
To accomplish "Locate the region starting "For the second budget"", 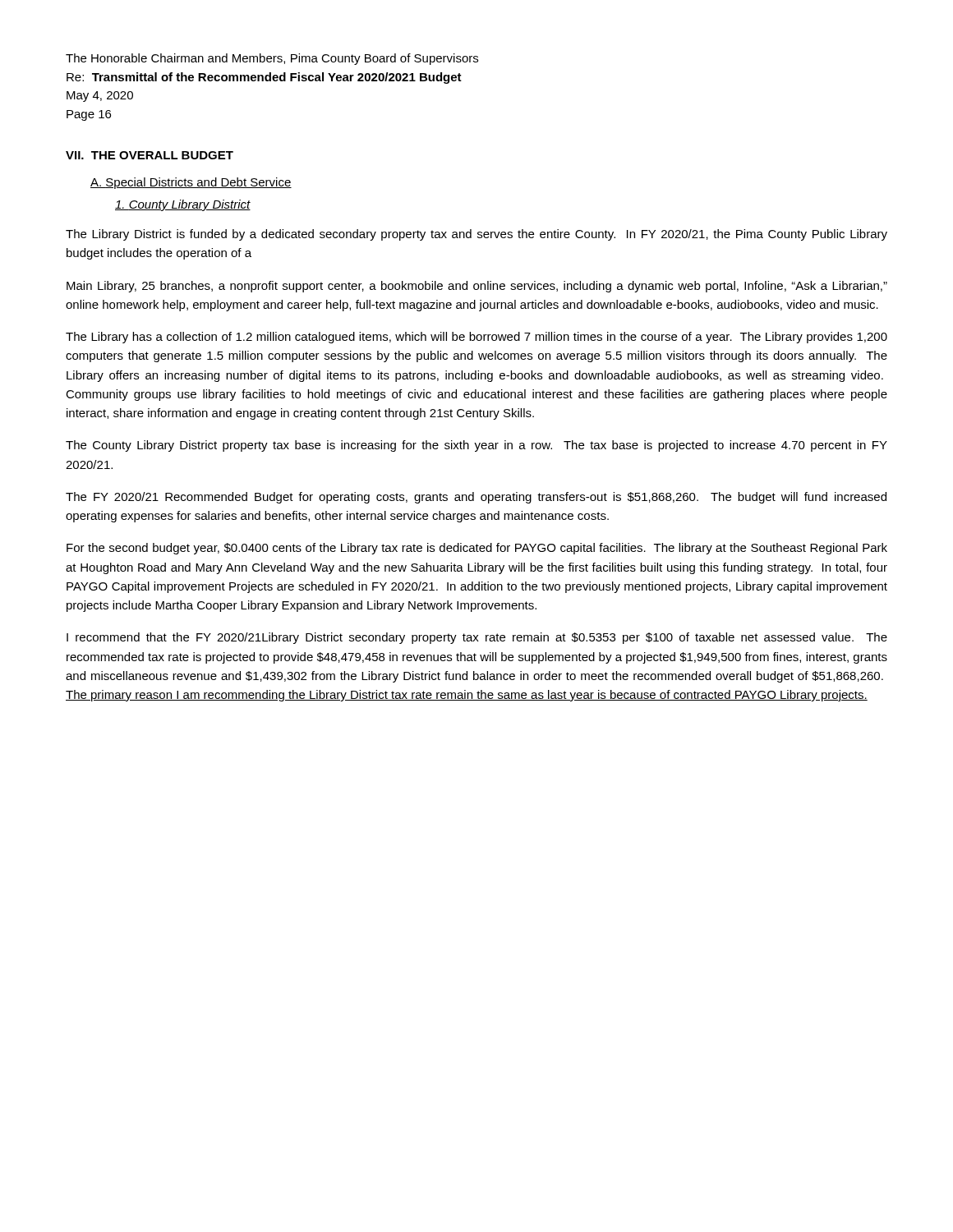I will [x=476, y=576].
